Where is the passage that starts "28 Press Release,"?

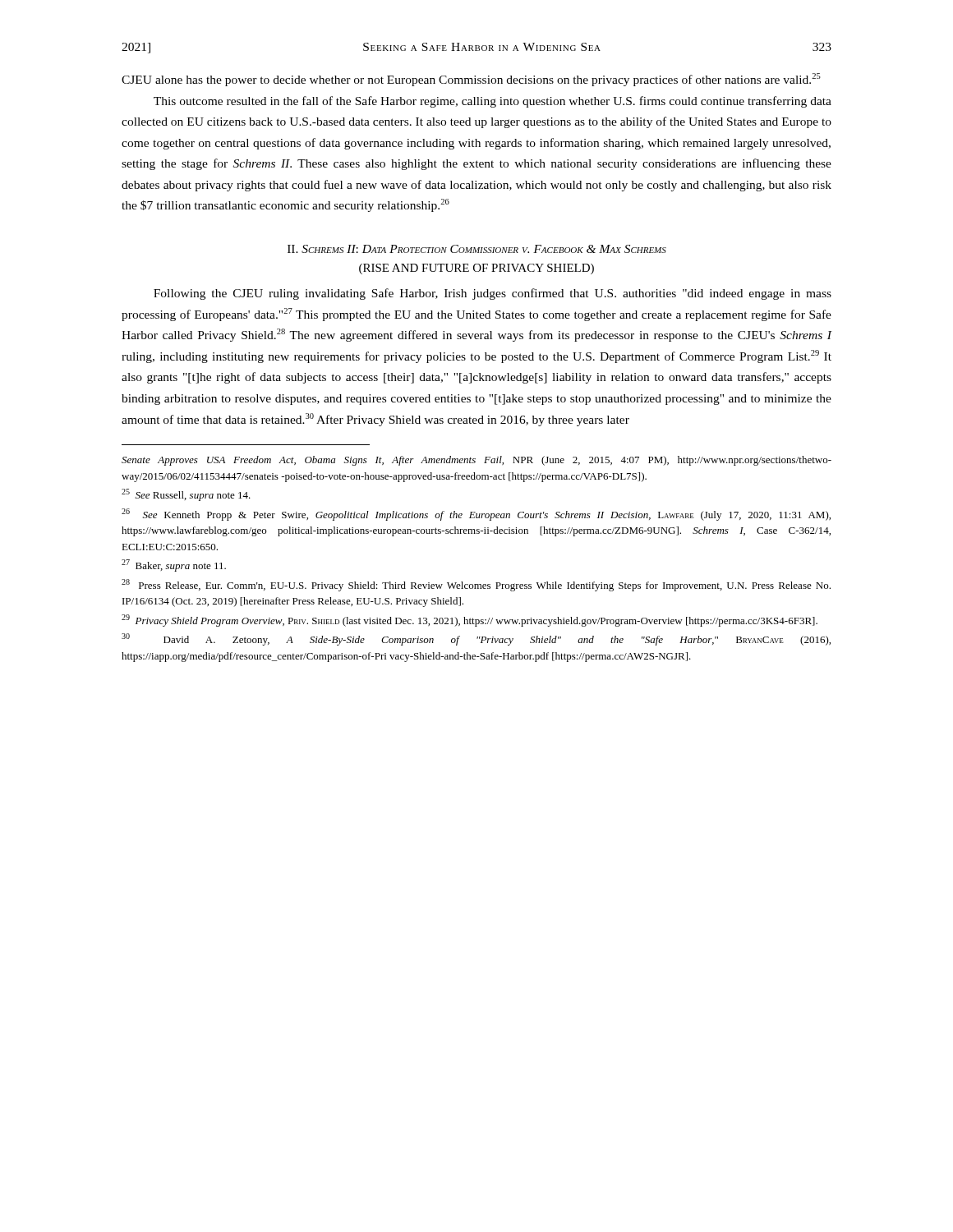pyautogui.click(x=476, y=592)
